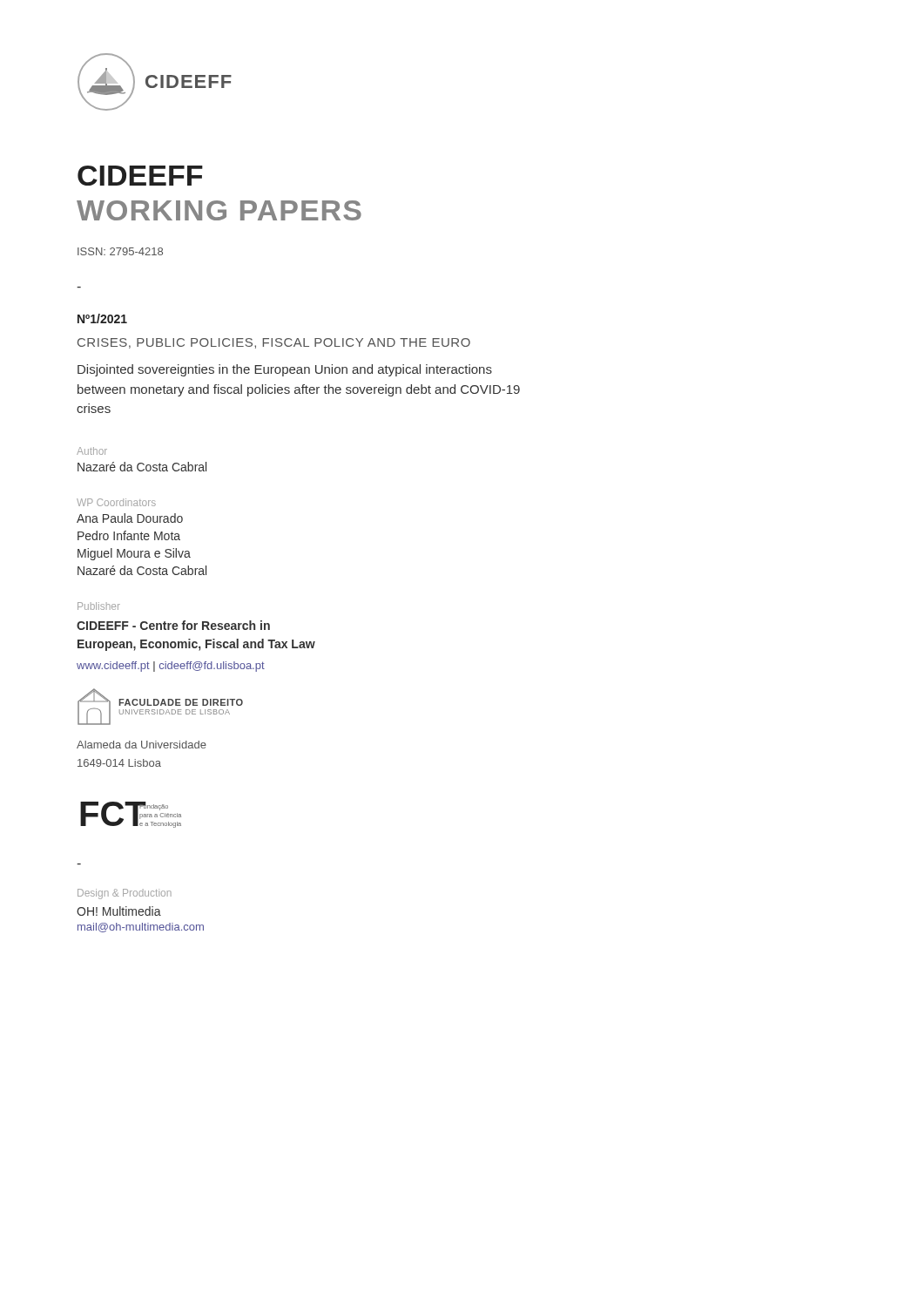924x1307 pixels.
Task: Click on the text block with the text "Disjointed sovereignties in the European Union and"
Action: pyautogui.click(x=298, y=389)
